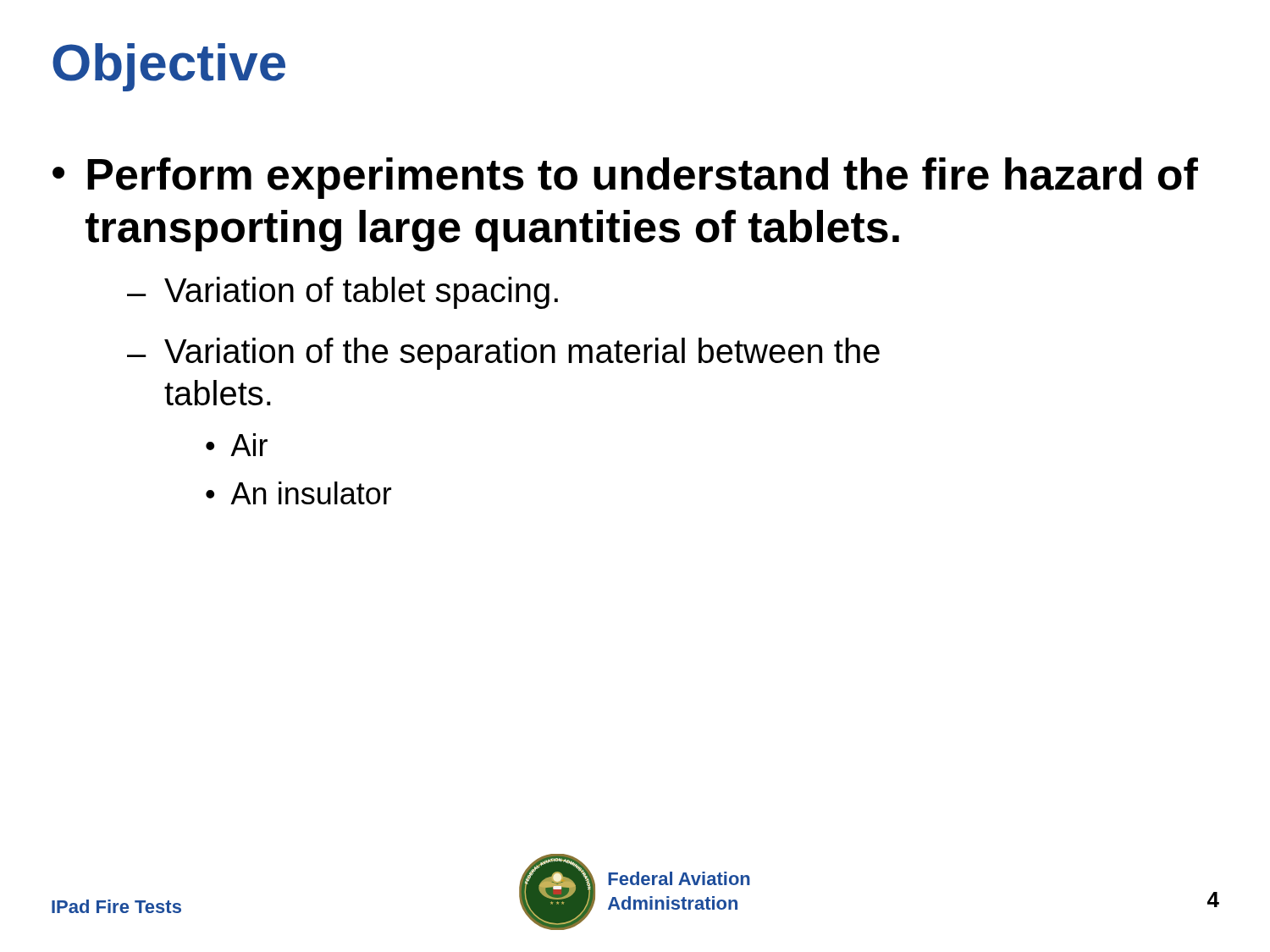Point to "– Variation of tablet spacing."

click(344, 291)
